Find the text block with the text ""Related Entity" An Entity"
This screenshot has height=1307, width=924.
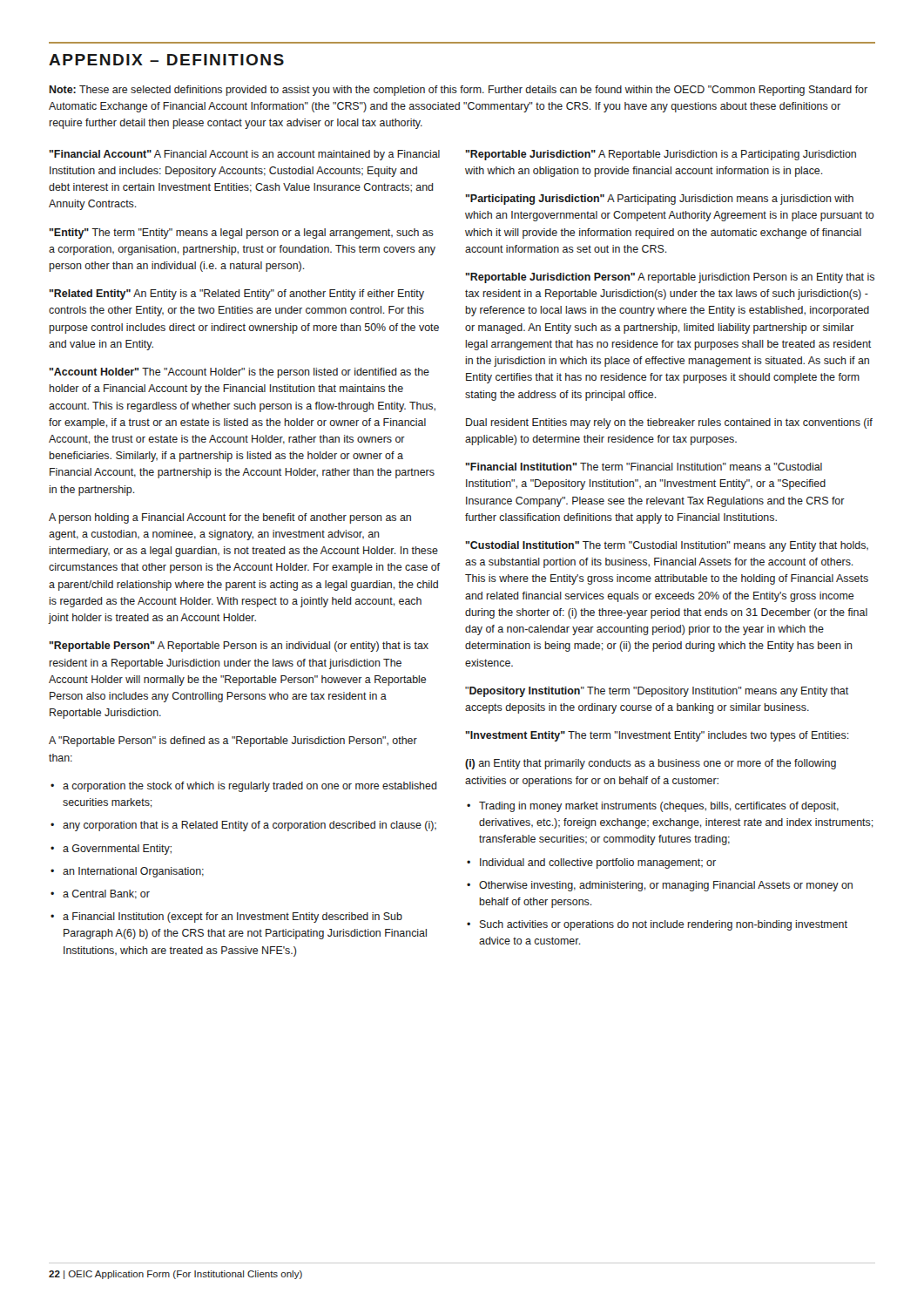click(x=244, y=319)
